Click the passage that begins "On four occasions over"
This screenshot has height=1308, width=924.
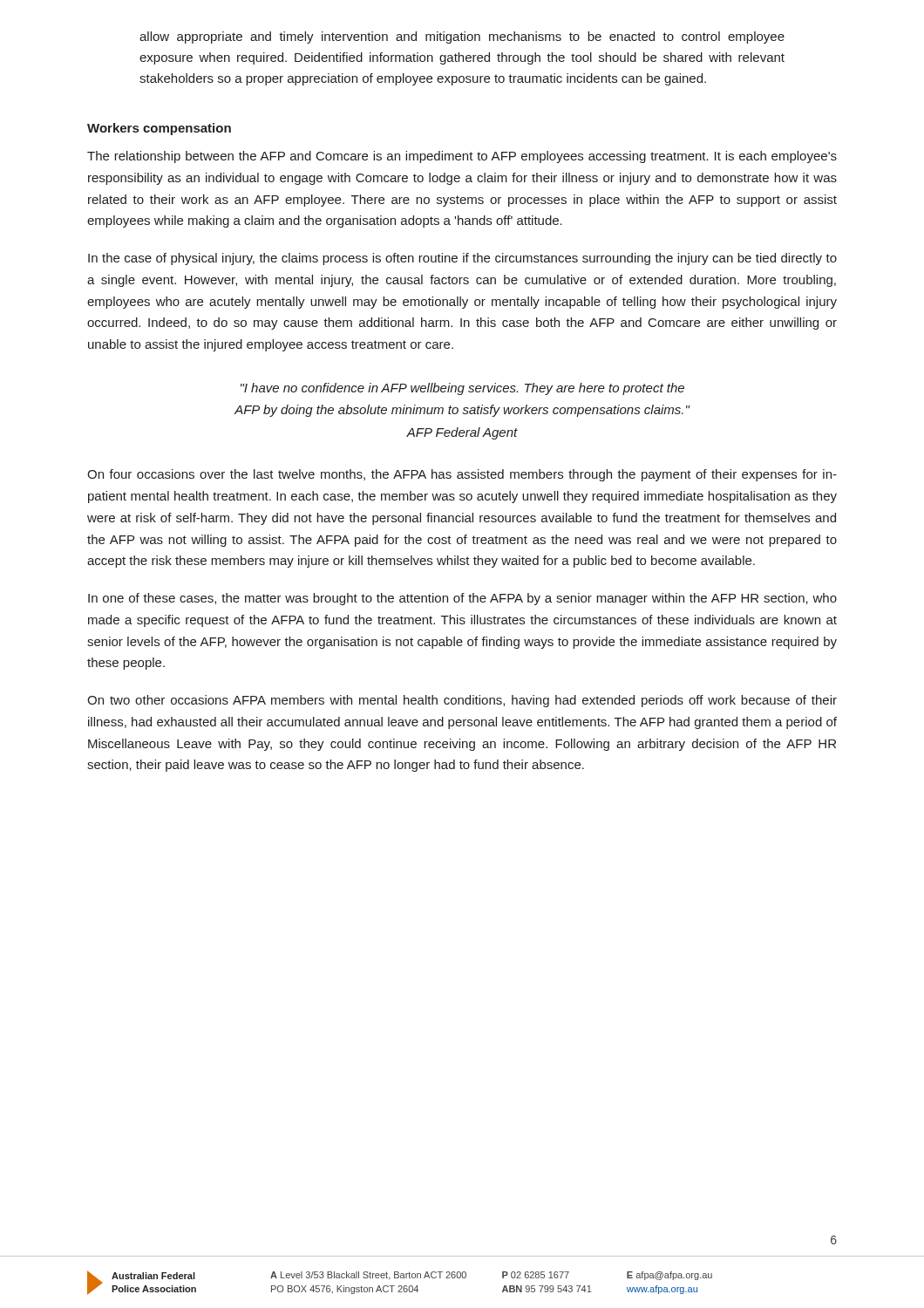(x=462, y=517)
